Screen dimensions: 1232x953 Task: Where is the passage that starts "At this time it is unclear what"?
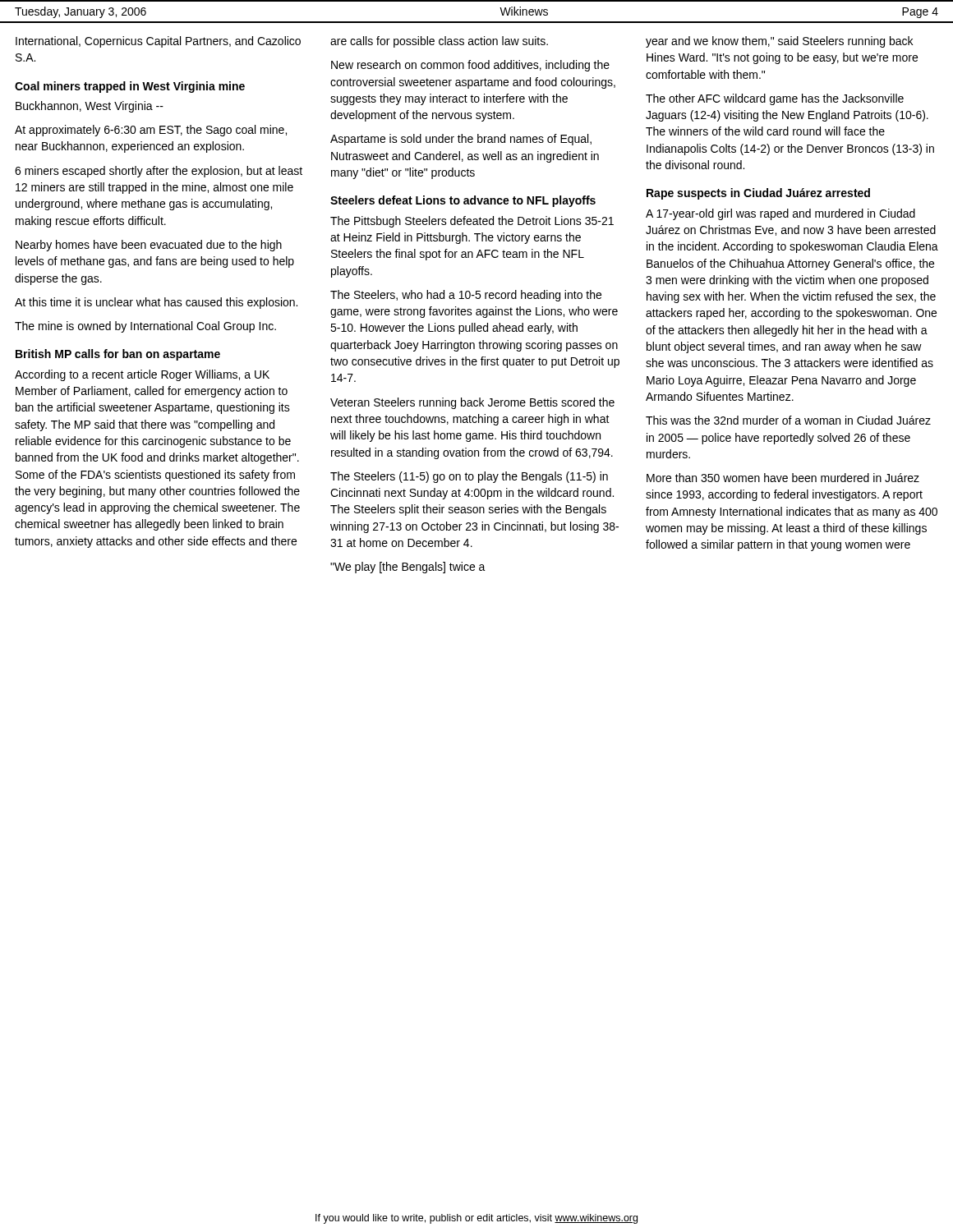(x=161, y=302)
